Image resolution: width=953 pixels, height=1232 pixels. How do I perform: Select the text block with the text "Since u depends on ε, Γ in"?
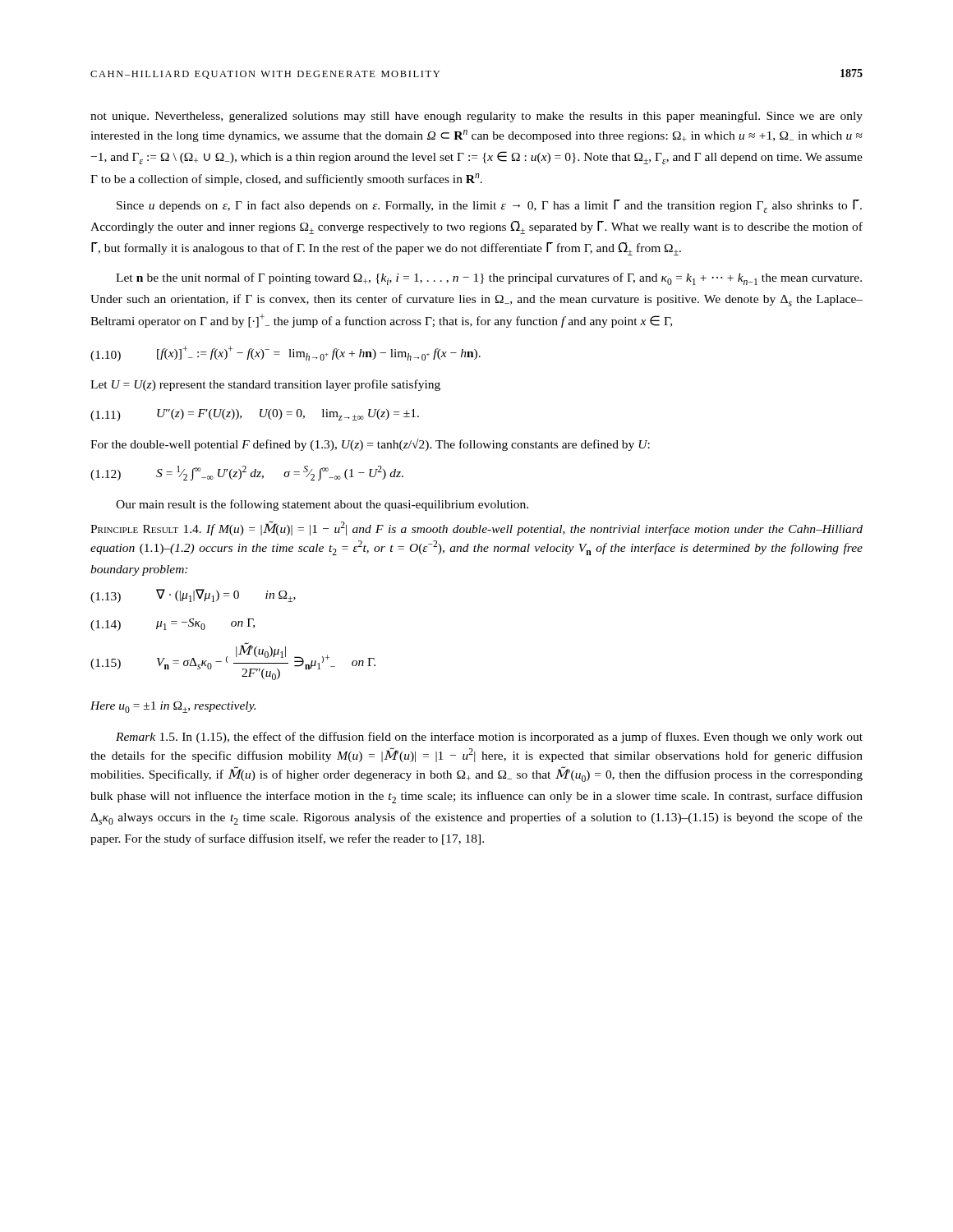coord(476,229)
